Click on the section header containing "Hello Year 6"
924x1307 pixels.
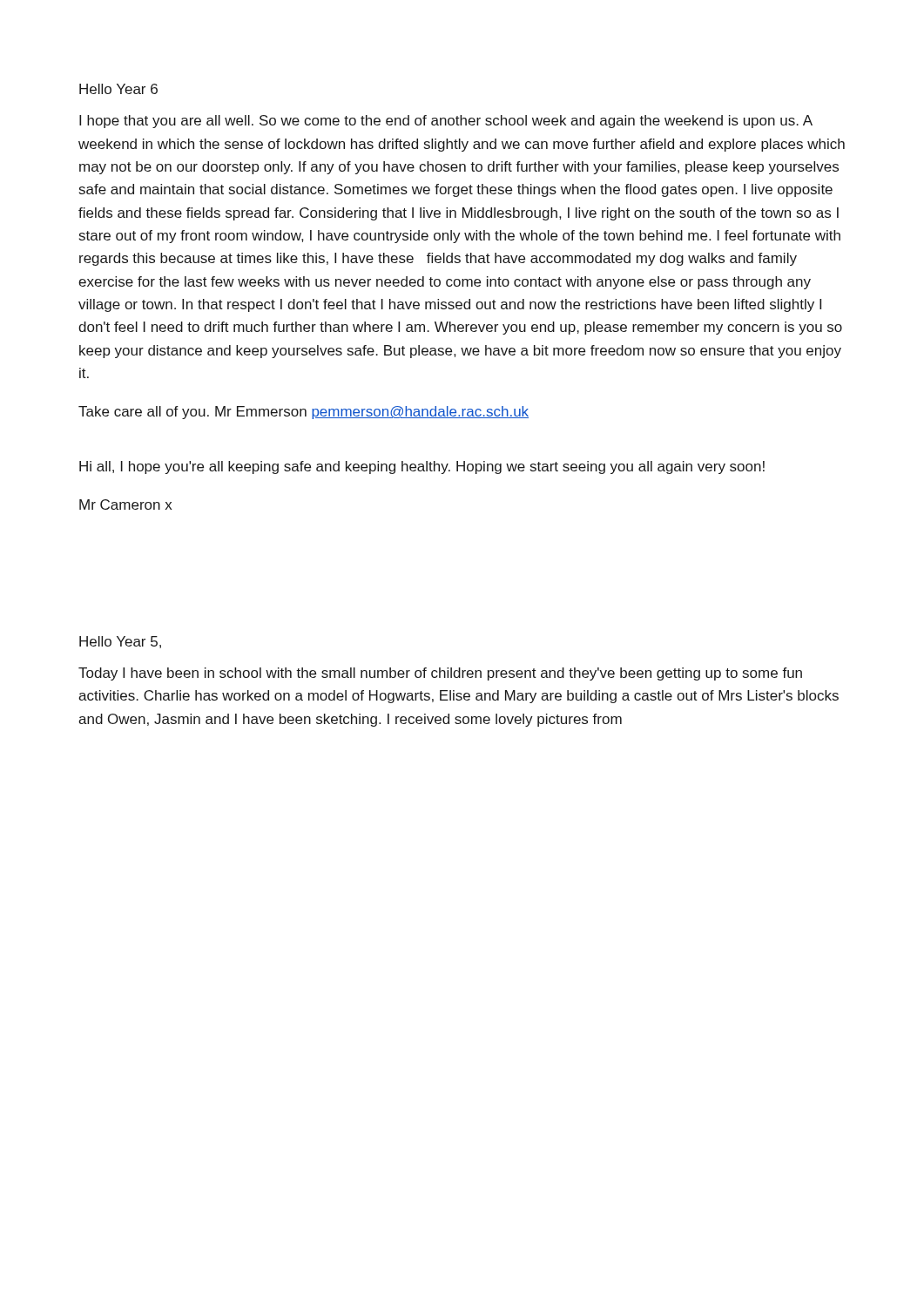click(x=118, y=89)
